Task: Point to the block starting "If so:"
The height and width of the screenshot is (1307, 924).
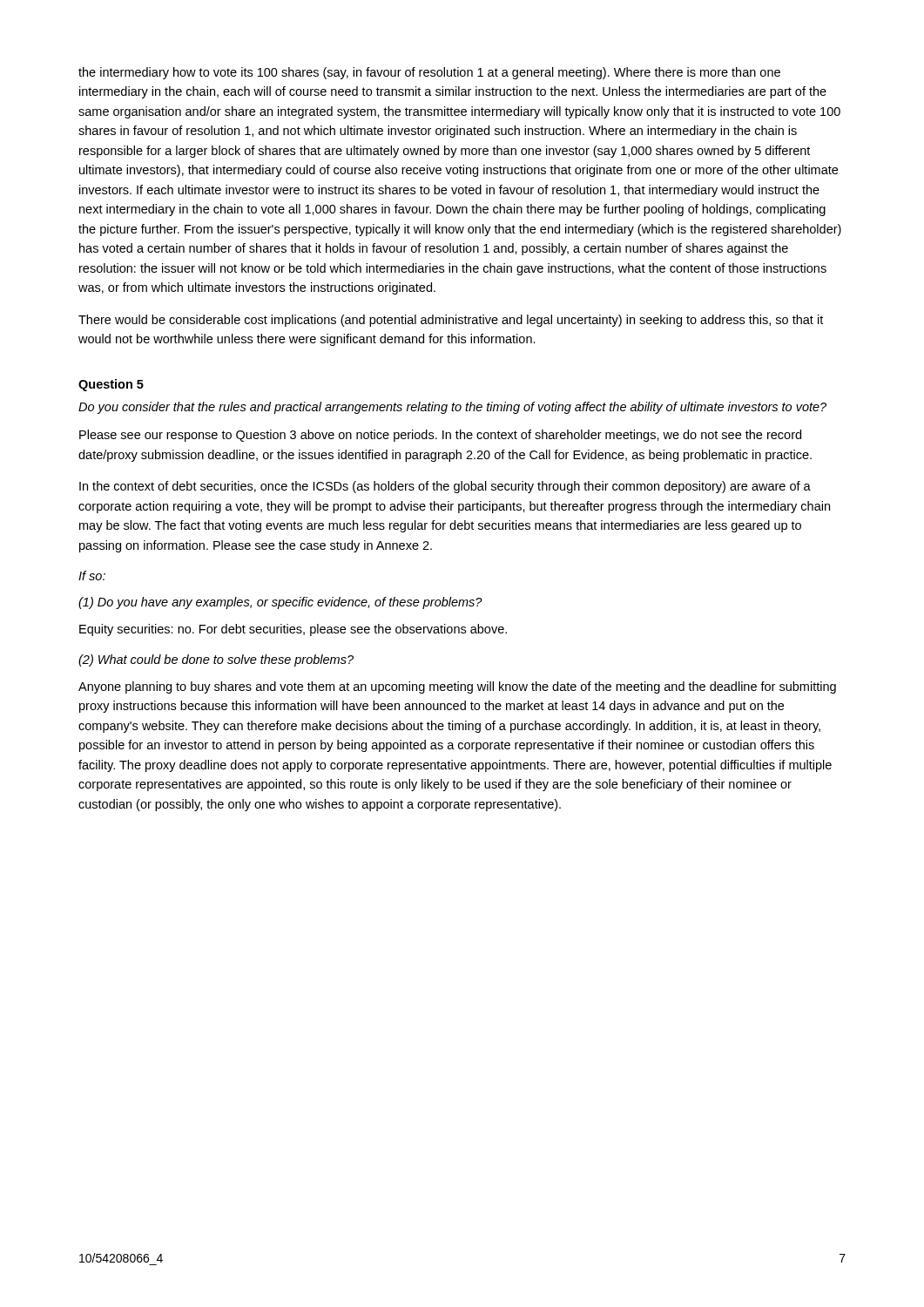Action: pyautogui.click(x=92, y=576)
